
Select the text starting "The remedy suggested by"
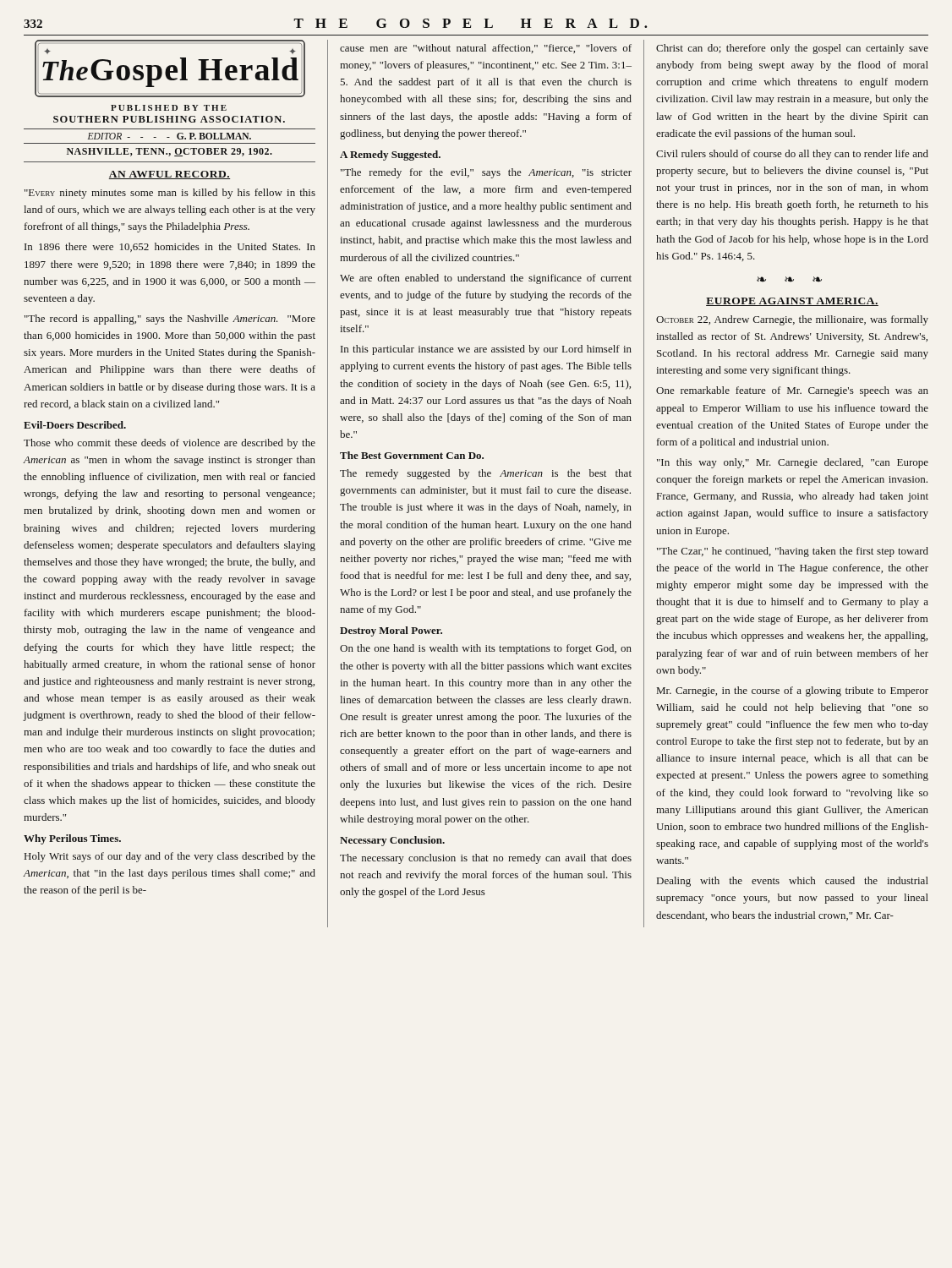[486, 541]
